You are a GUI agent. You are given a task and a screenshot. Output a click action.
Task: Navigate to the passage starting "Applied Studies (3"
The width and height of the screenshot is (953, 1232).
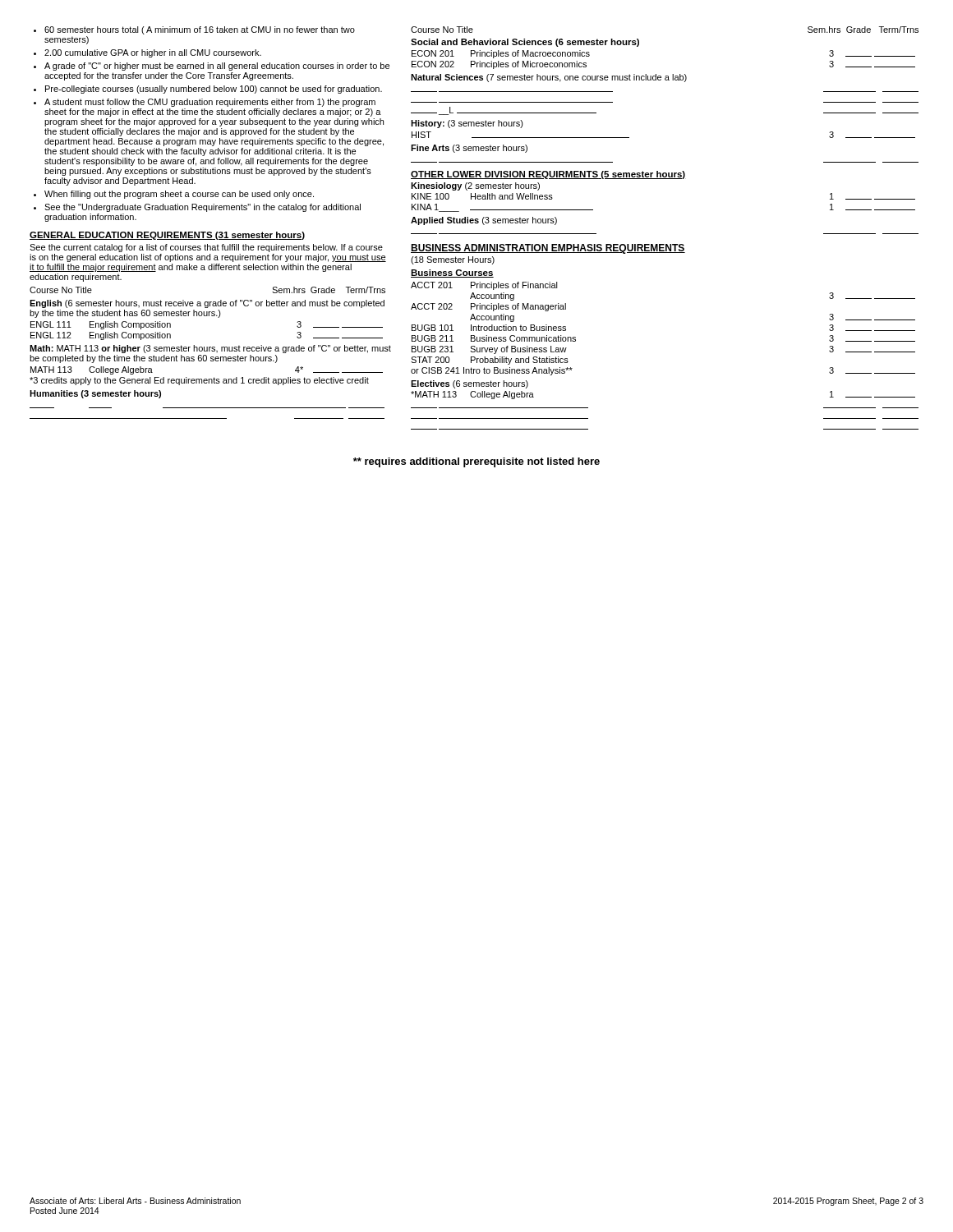484,220
